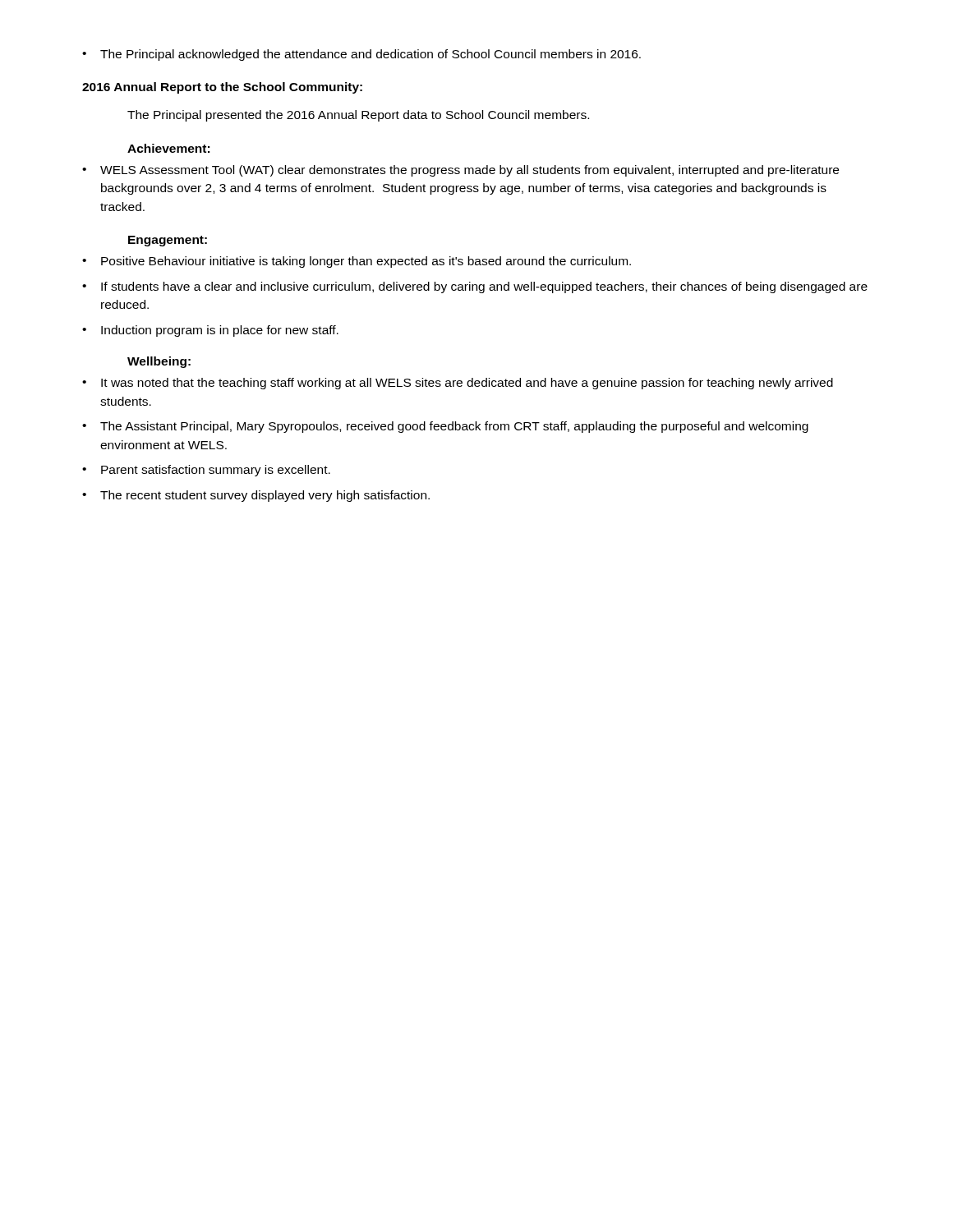Screen dimensions: 1232x953
Task: Select the block starting "• Positive Behaviour initiative is"
Action: coord(476,262)
